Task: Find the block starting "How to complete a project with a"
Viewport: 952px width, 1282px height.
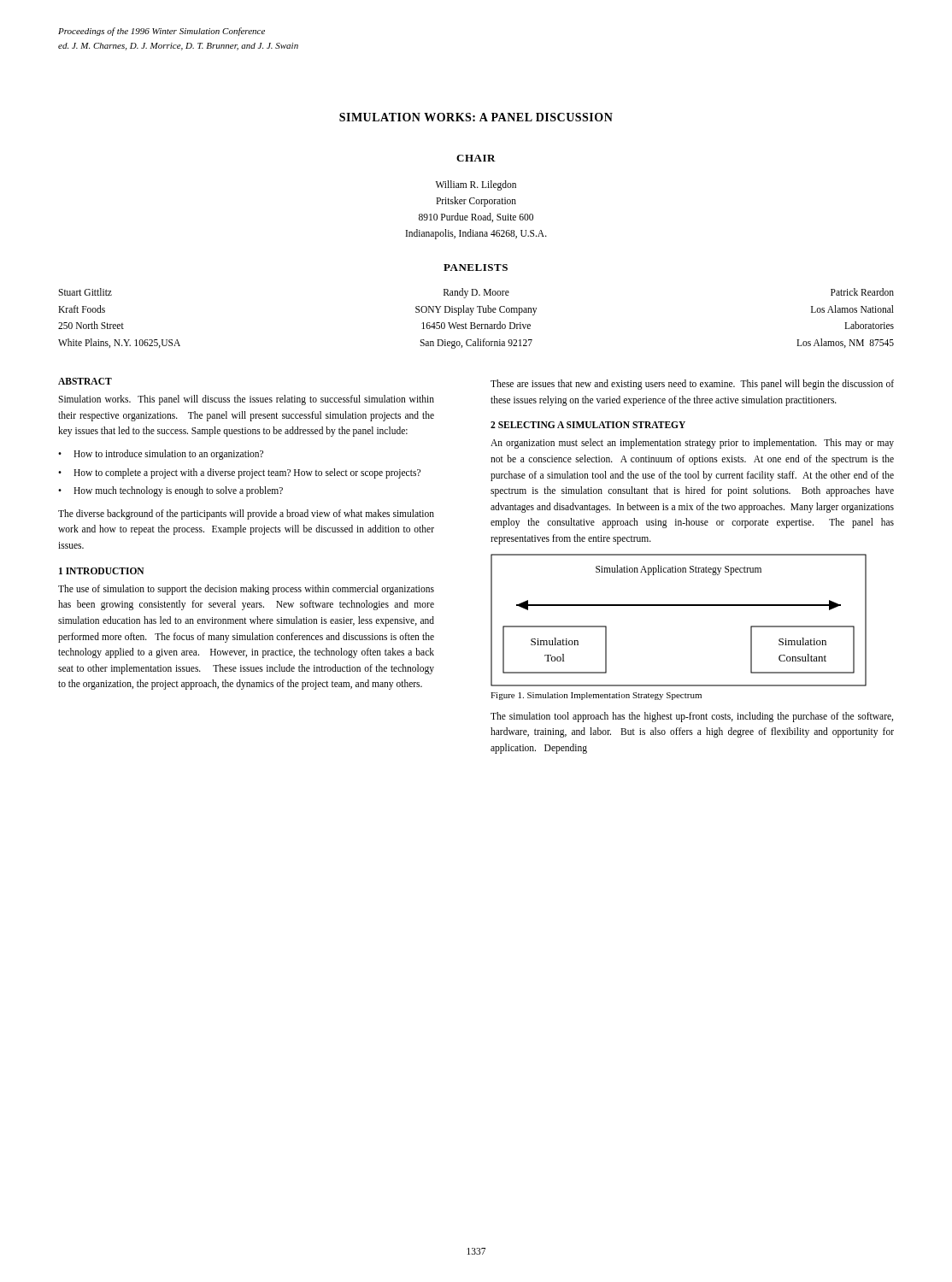Action: pos(247,472)
